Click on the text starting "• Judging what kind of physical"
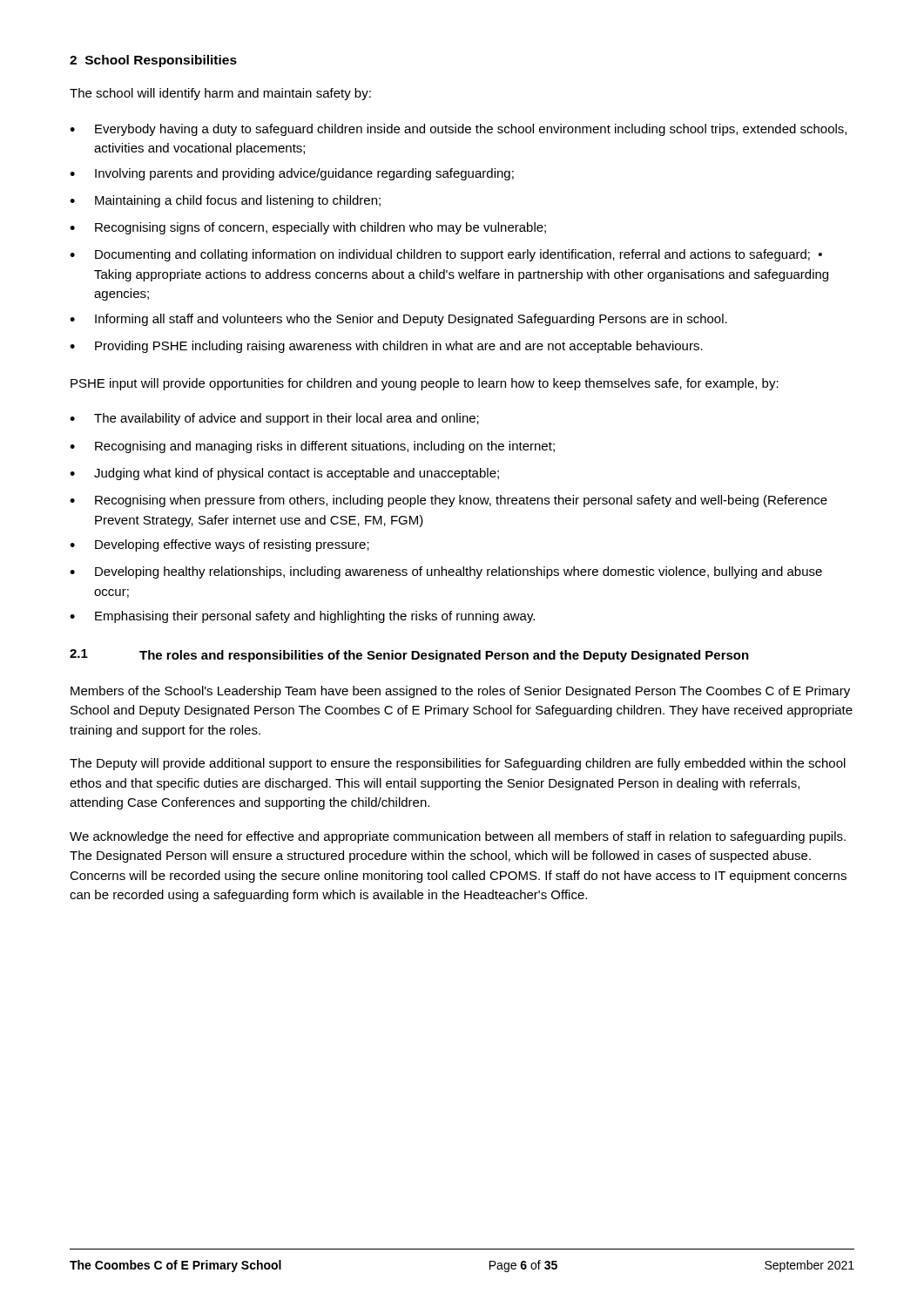The width and height of the screenshot is (924, 1307). (462, 474)
